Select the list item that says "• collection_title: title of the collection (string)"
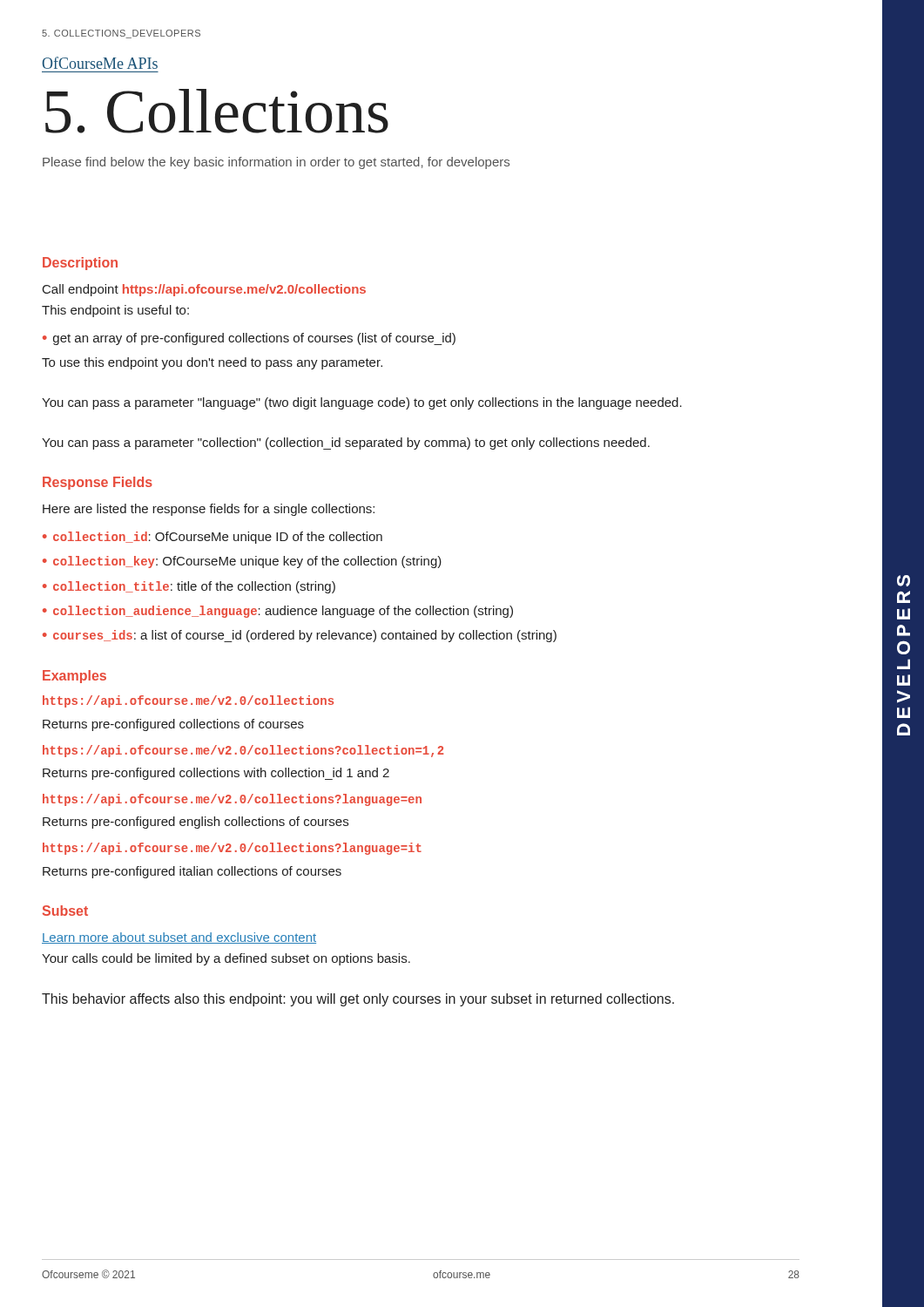The width and height of the screenshot is (924, 1307). click(189, 587)
